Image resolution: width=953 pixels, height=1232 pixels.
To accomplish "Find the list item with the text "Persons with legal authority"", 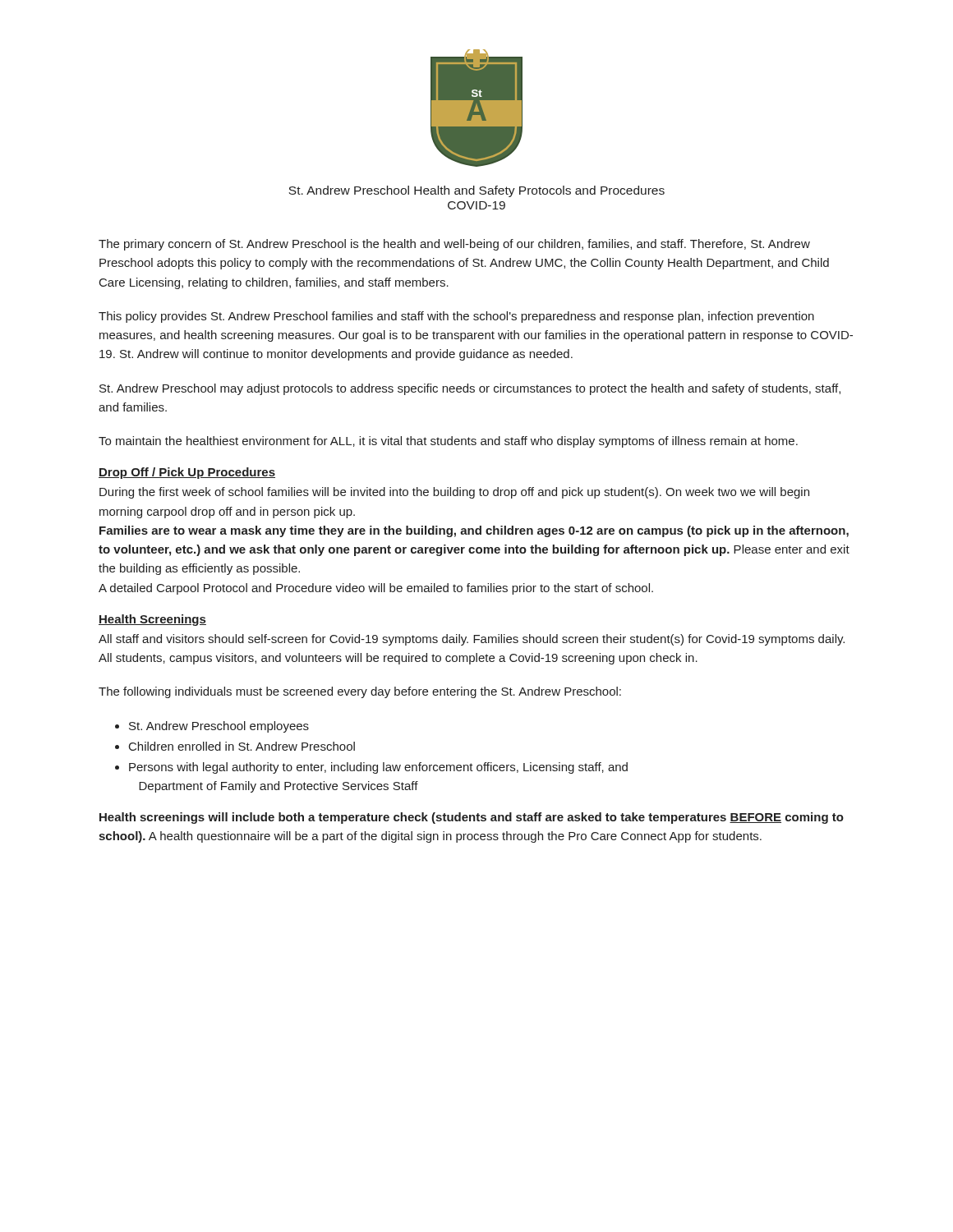I will pyautogui.click(x=378, y=776).
